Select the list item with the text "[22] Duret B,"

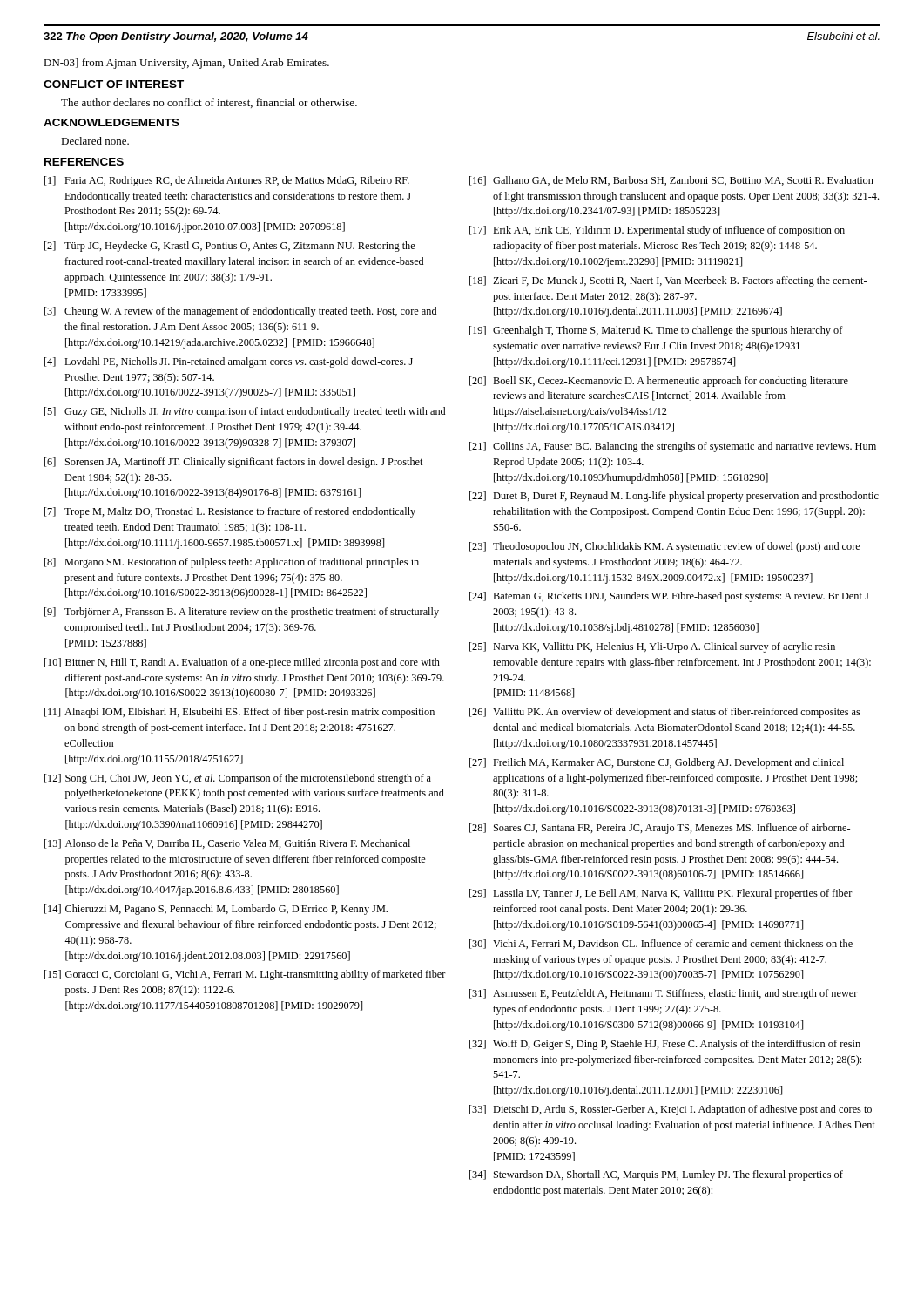pos(675,512)
